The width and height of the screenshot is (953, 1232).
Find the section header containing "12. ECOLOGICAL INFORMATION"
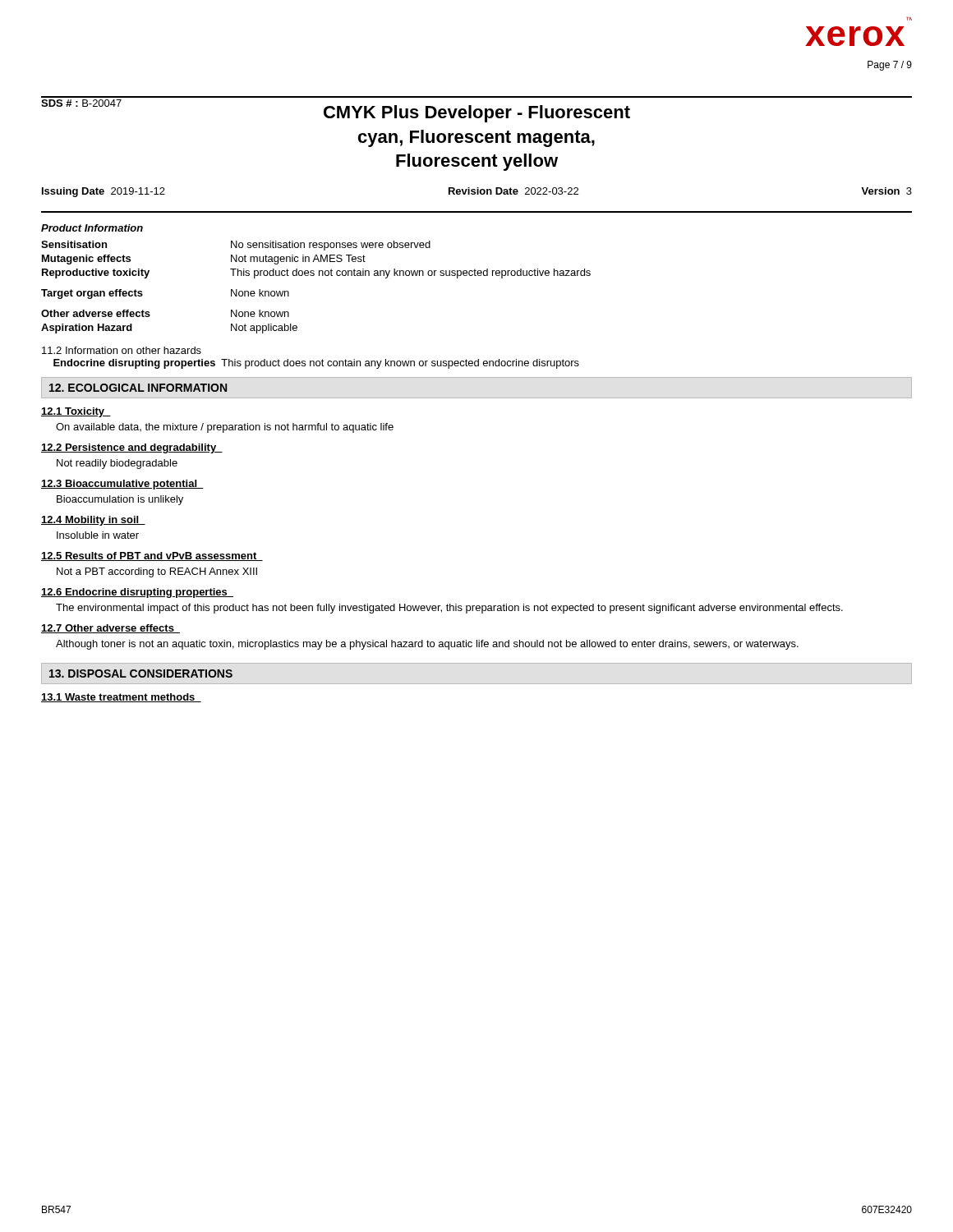point(138,388)
